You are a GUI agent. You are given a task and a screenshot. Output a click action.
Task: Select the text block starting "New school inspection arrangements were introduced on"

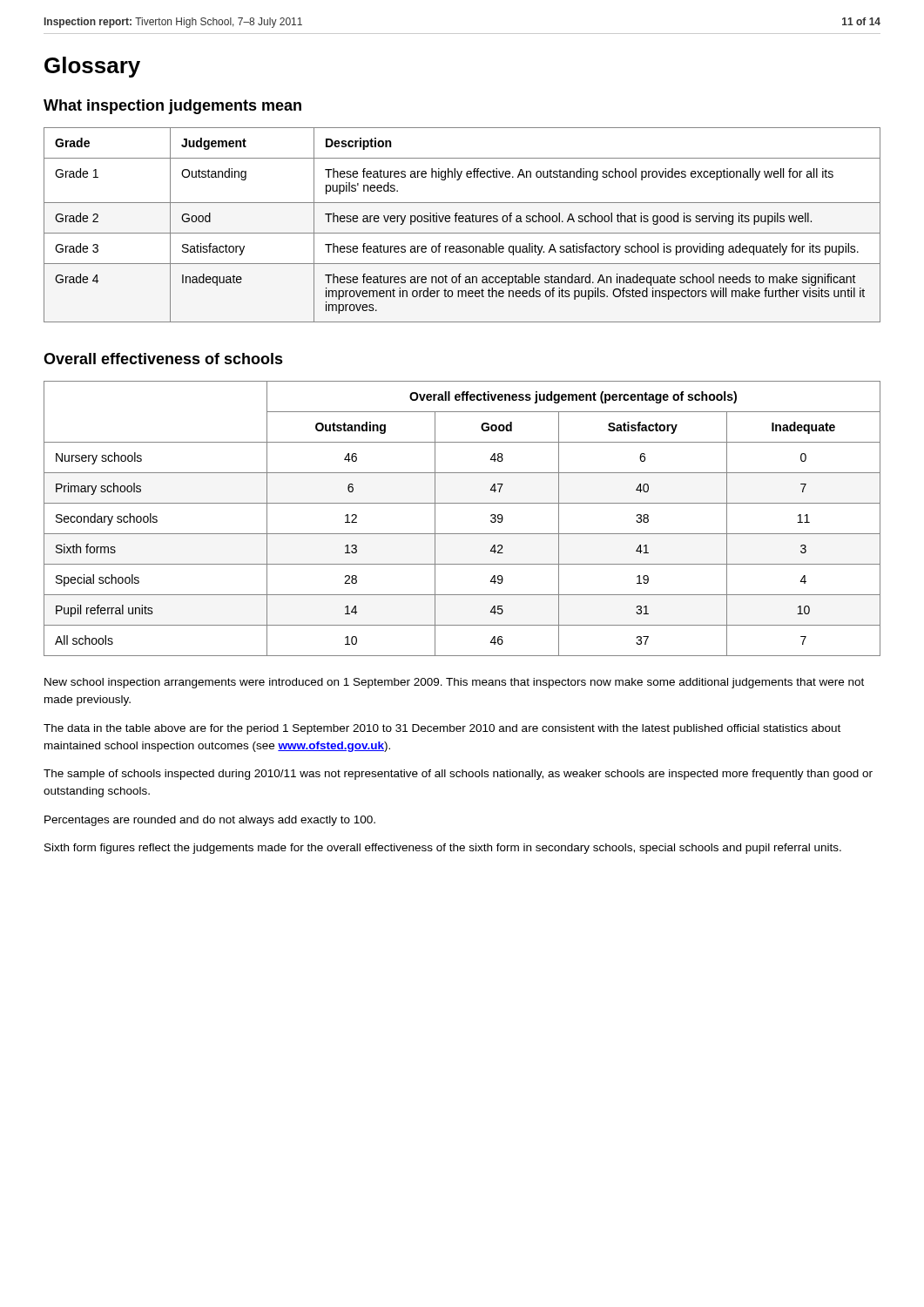454,691
